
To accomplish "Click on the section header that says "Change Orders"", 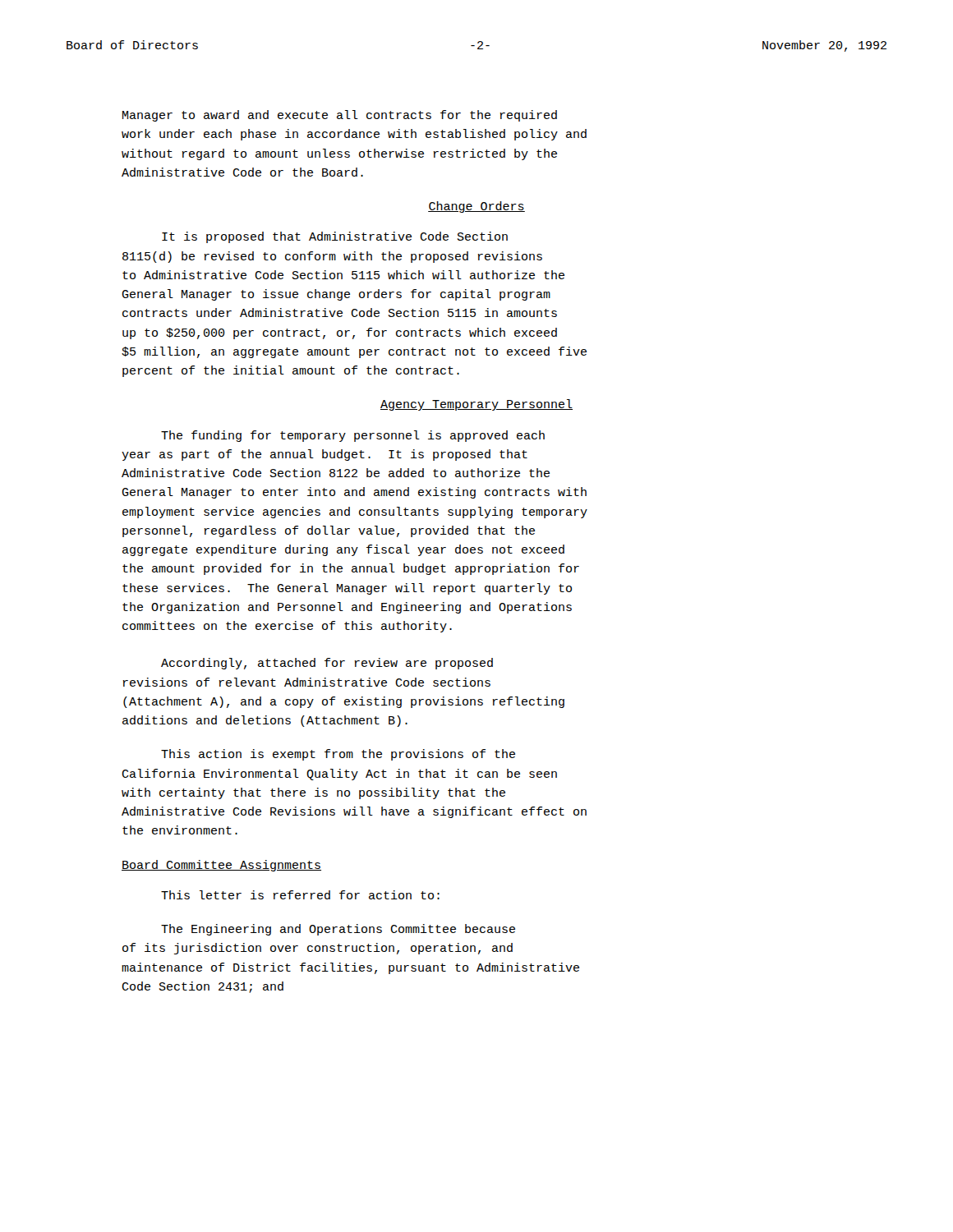I will (x=476, y=207).
